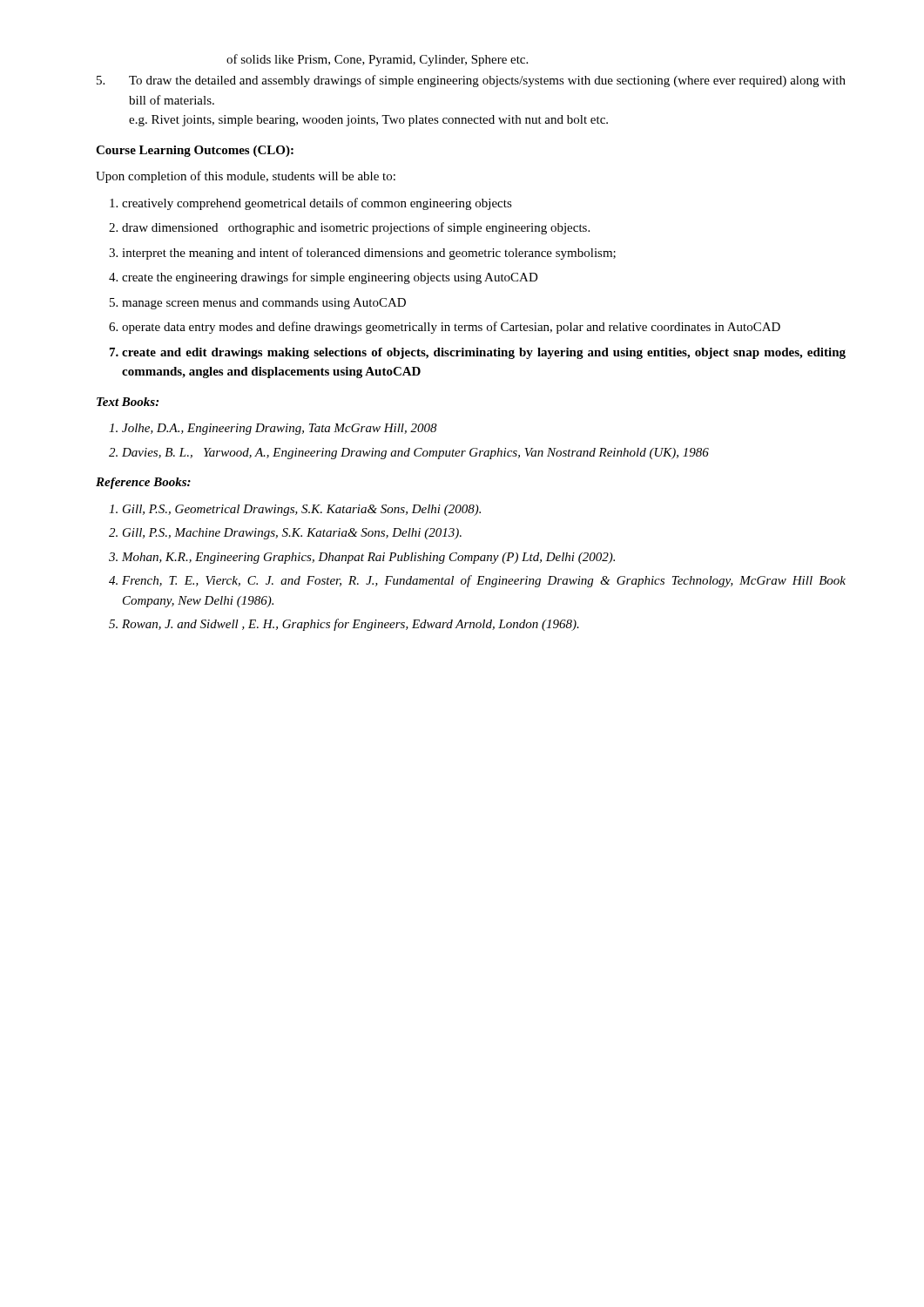924x1307 pixels.
Task: Point to the block beginning "Mohan, K.R., Engineering Graphics,"
Action: 484,557
